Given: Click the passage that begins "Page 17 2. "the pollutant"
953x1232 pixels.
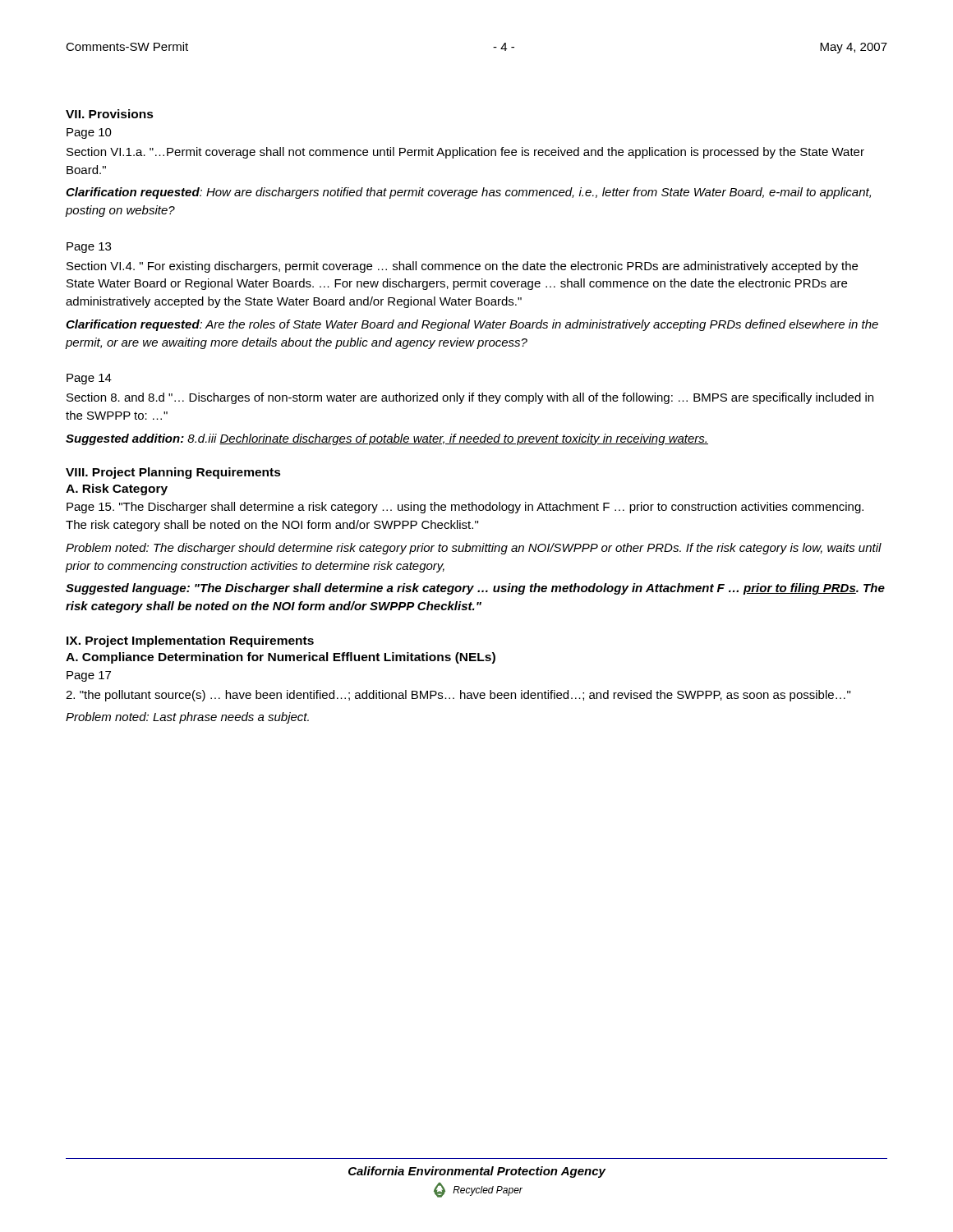Looking at the screenshot, I should tap(476, 696).
